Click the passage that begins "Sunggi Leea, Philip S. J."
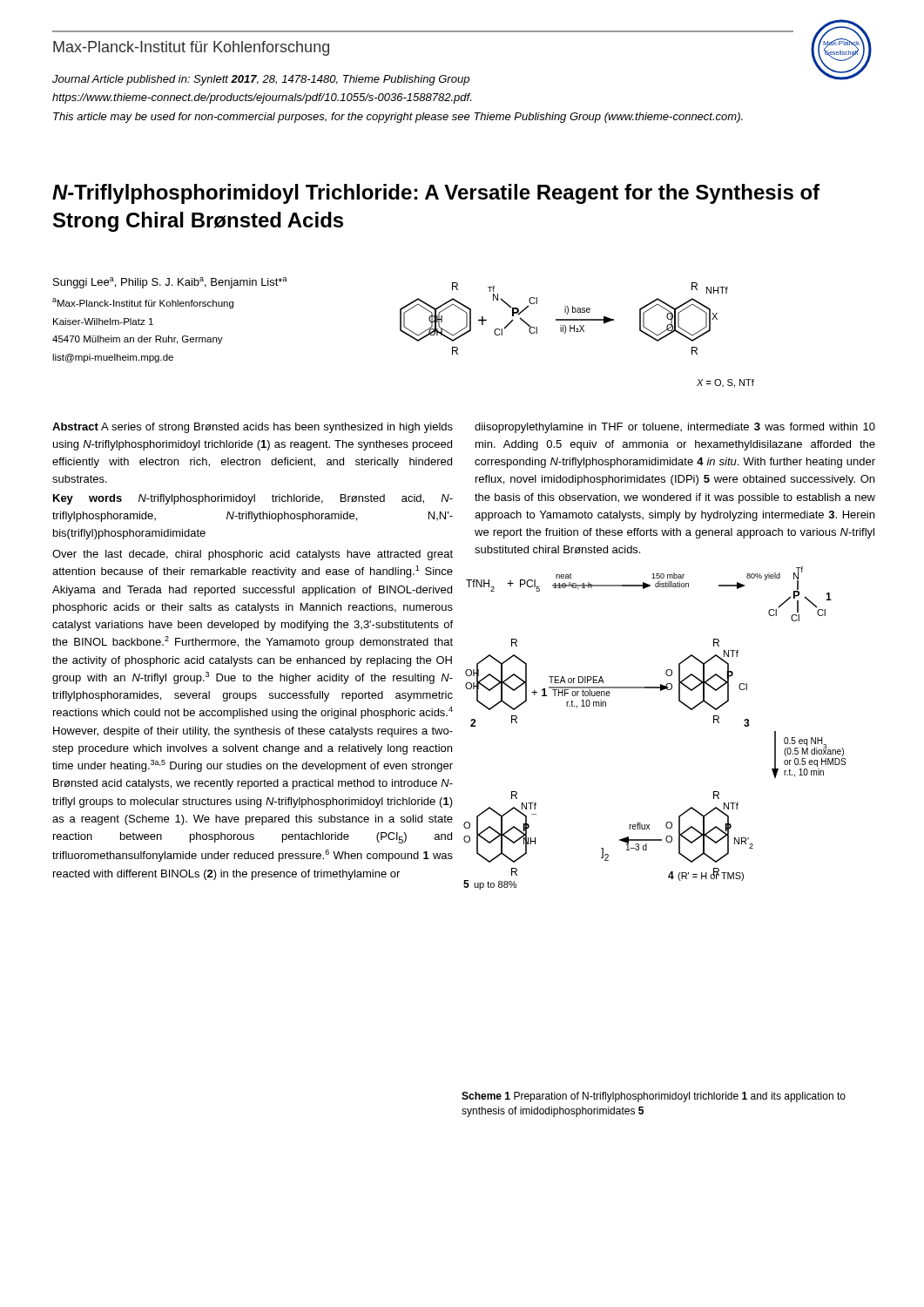924x1307 pixels. tap(170, 282)
